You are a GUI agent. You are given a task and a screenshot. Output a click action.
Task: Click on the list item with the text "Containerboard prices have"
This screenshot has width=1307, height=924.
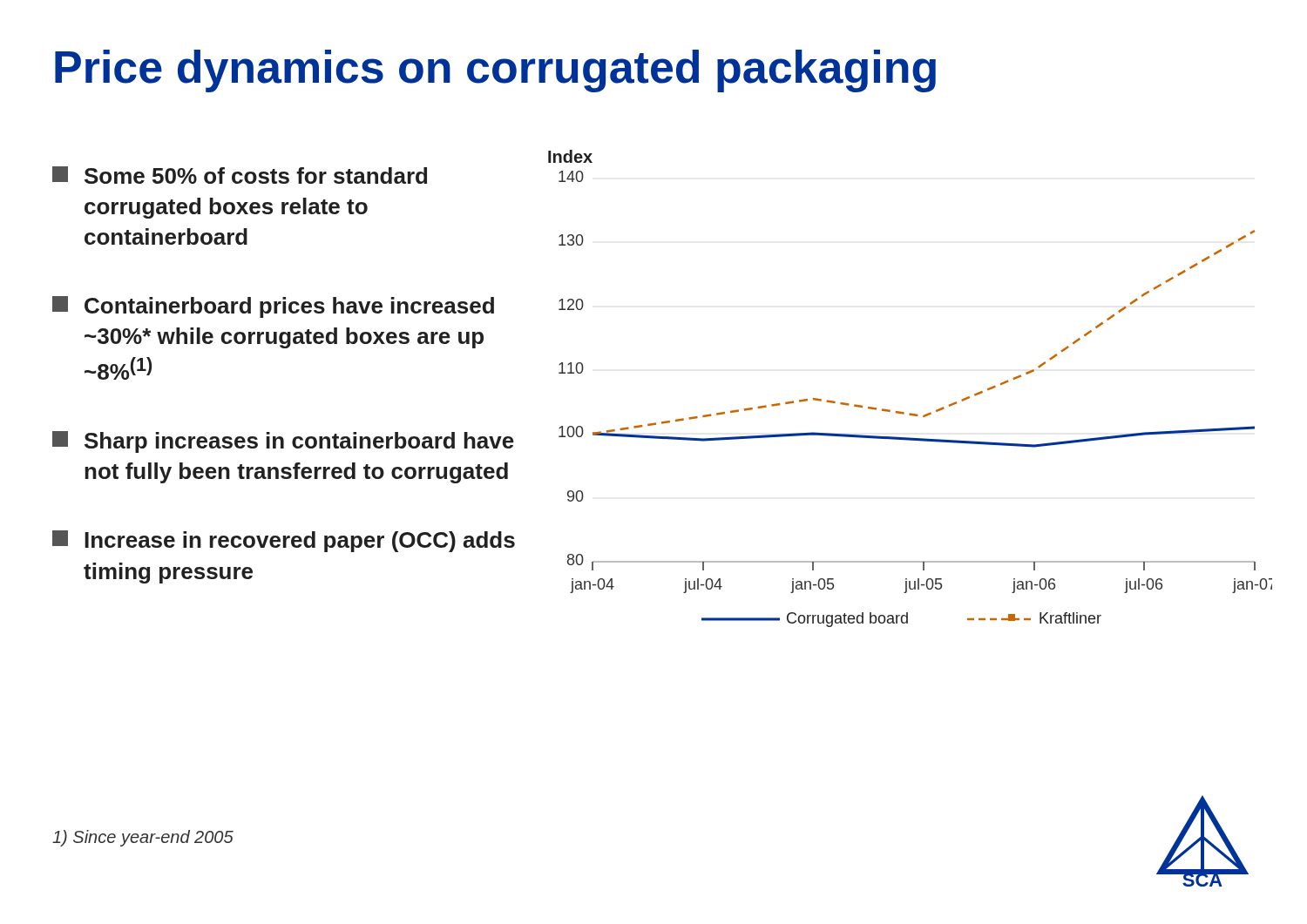(288, 339)
